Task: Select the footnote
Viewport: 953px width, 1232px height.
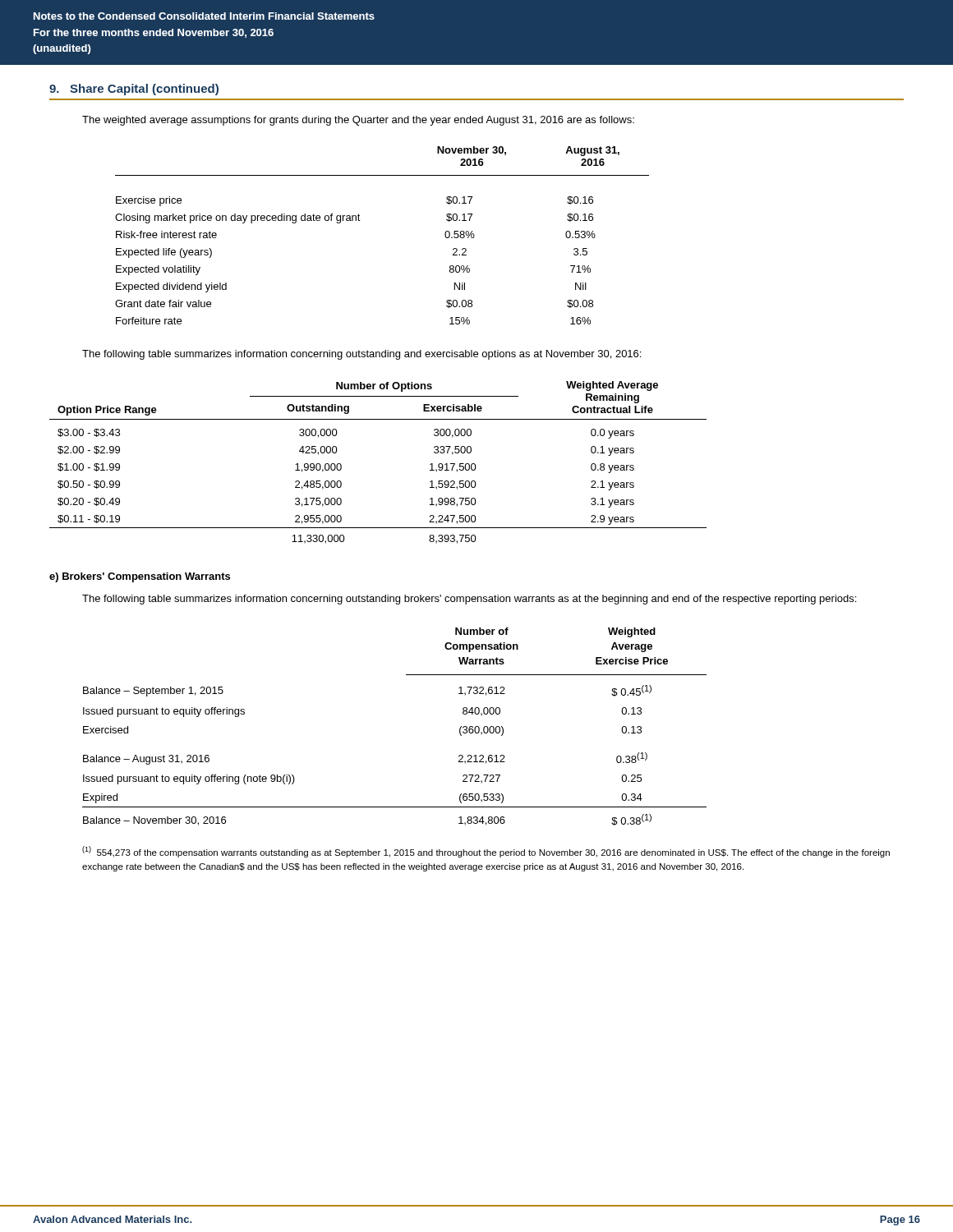Action: point(486,858)
